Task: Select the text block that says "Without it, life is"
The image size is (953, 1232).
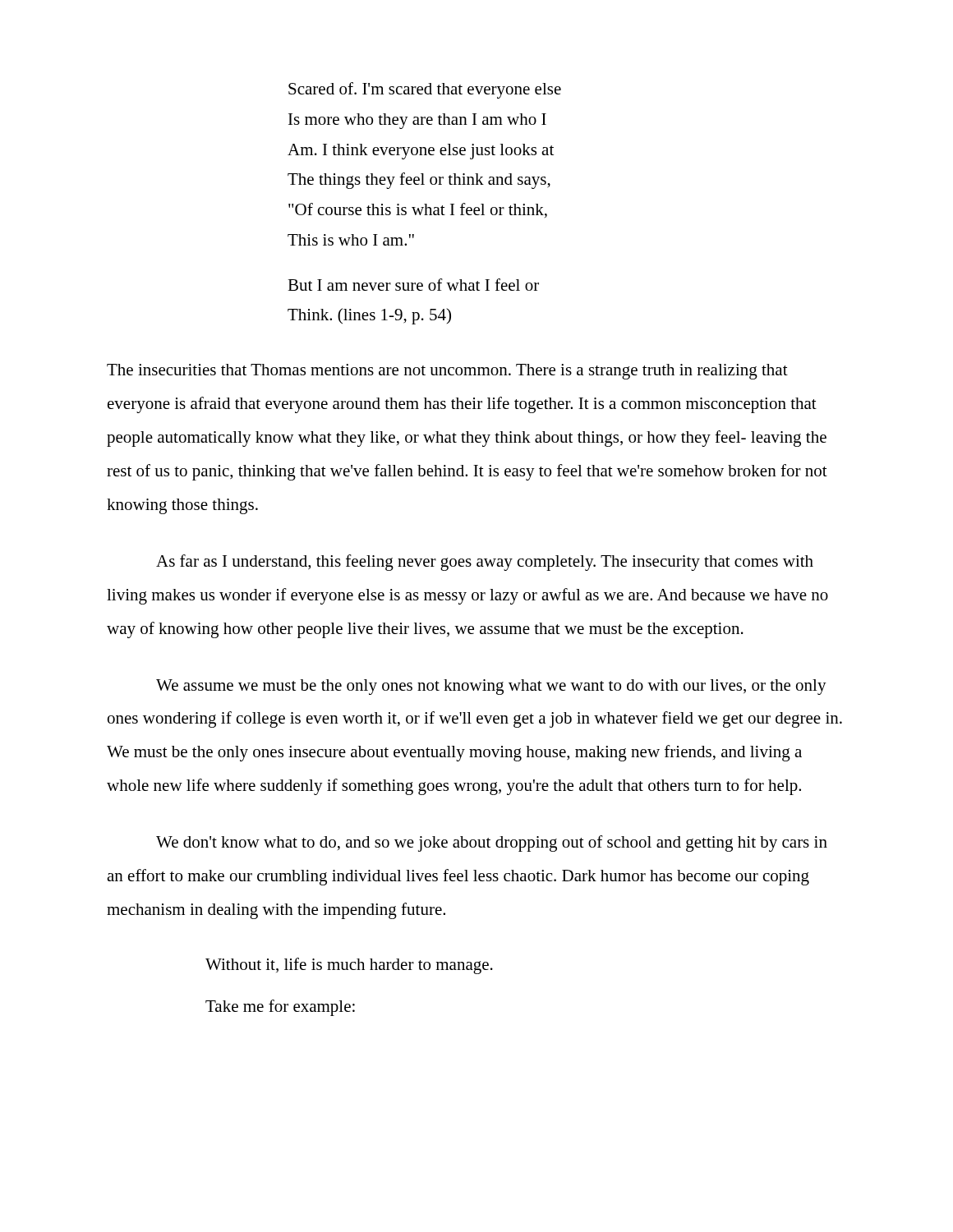Action: pyautogui.click(x=349, y=964)
